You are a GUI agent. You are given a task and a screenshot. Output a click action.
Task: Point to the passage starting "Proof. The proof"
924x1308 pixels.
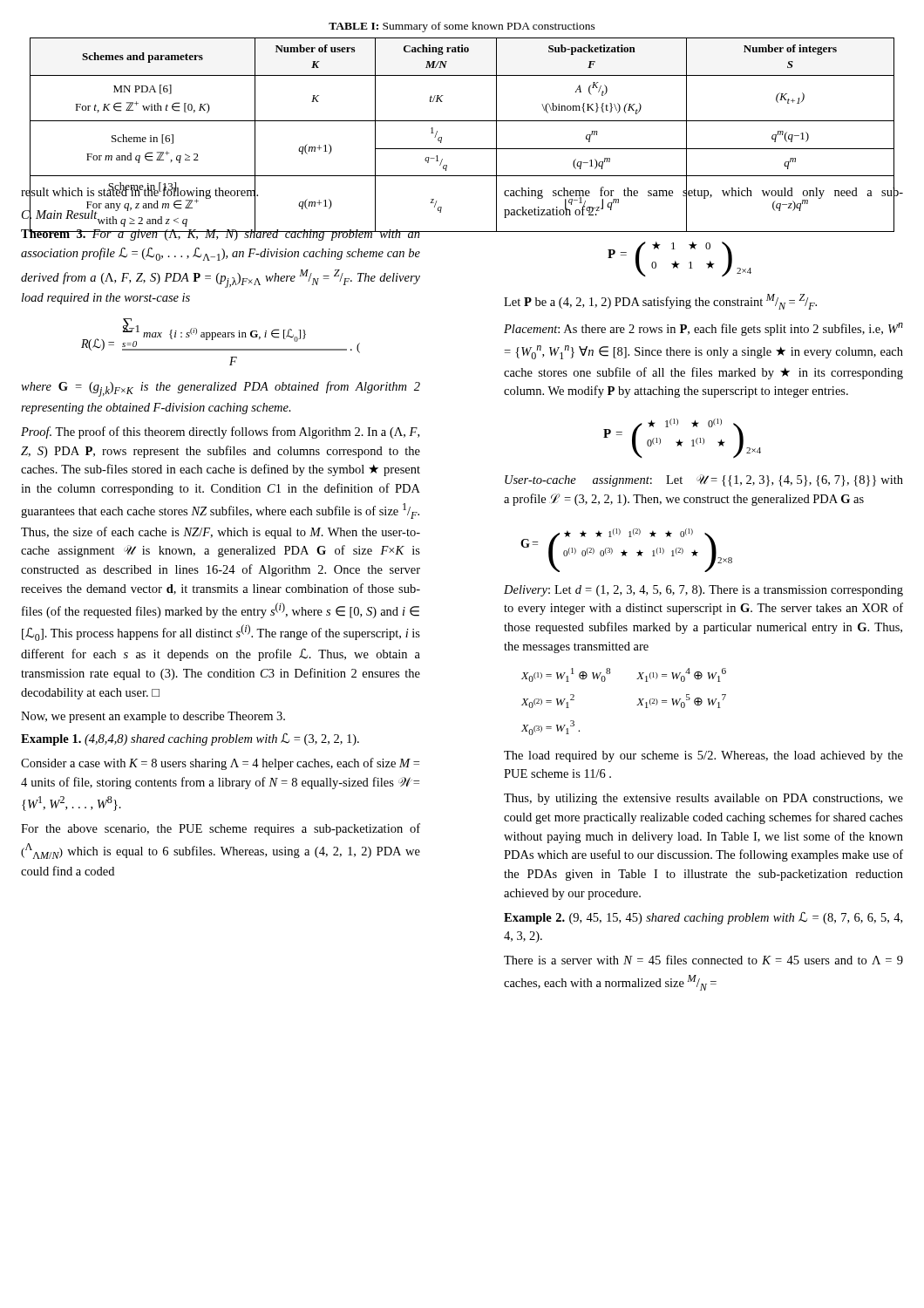[221, 562]
